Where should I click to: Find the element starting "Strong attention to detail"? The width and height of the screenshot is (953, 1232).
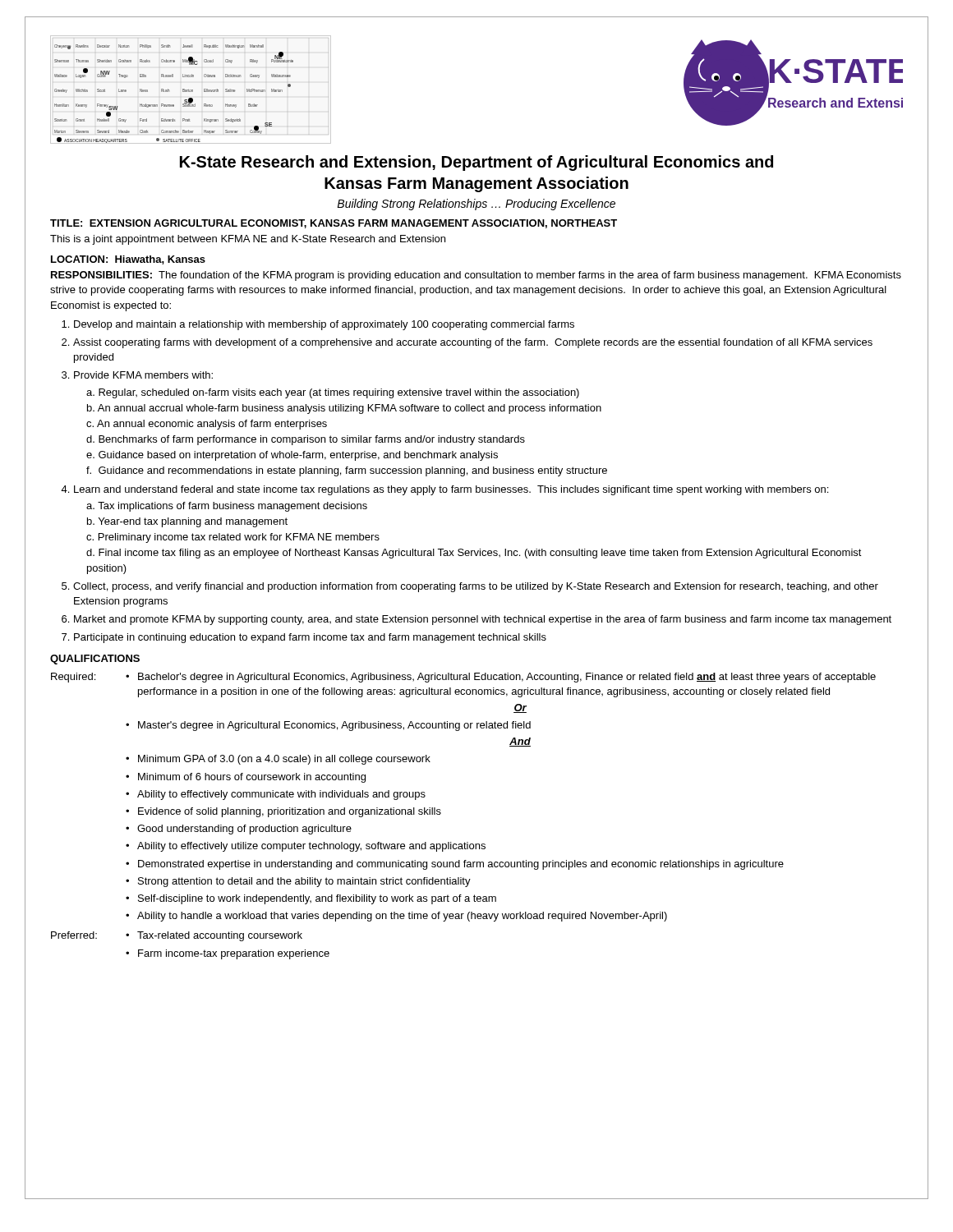click(304, 881)
